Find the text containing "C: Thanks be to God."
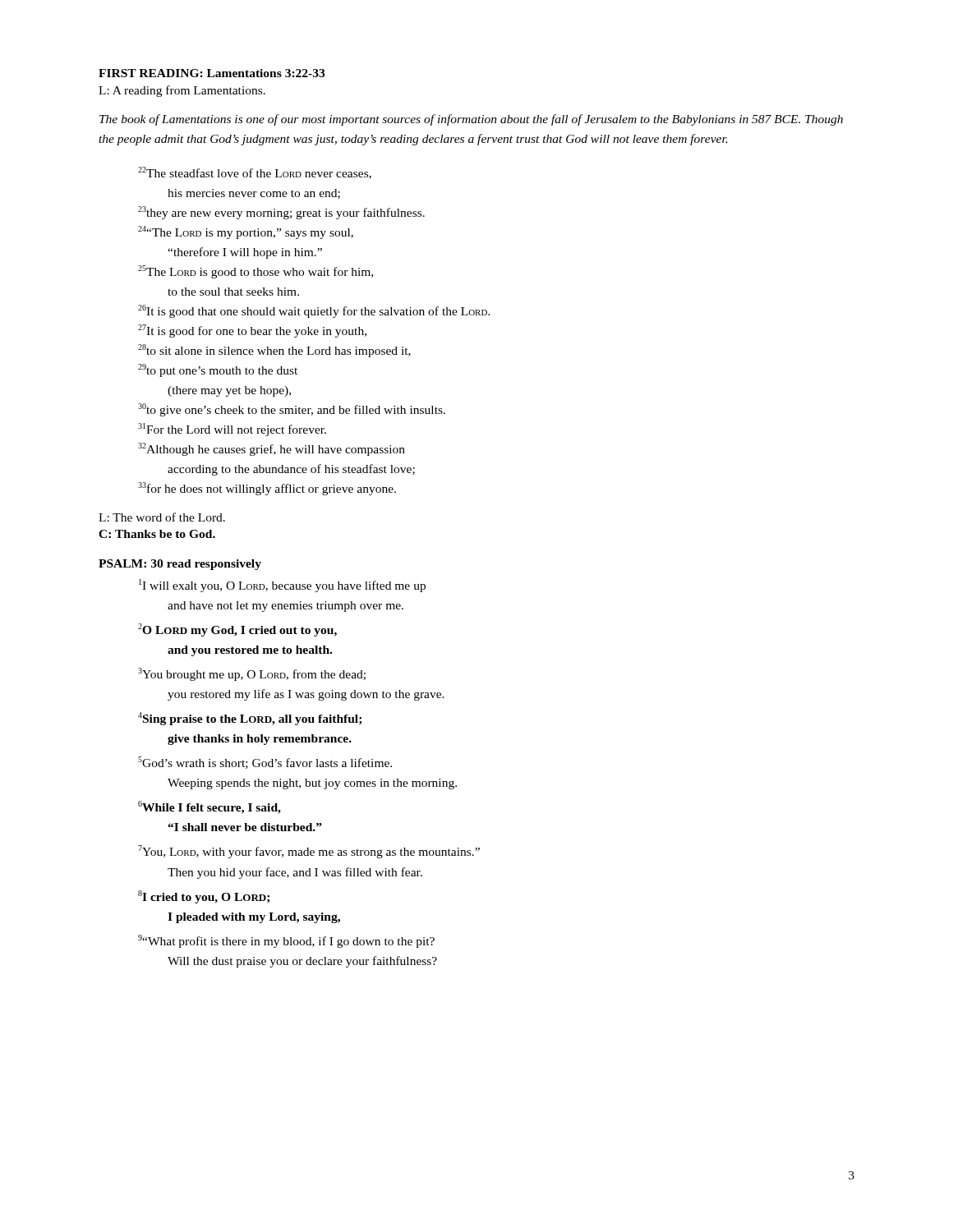Image resolution: width=953 pixels, height=1232 pixels. [x=157, y=534]
